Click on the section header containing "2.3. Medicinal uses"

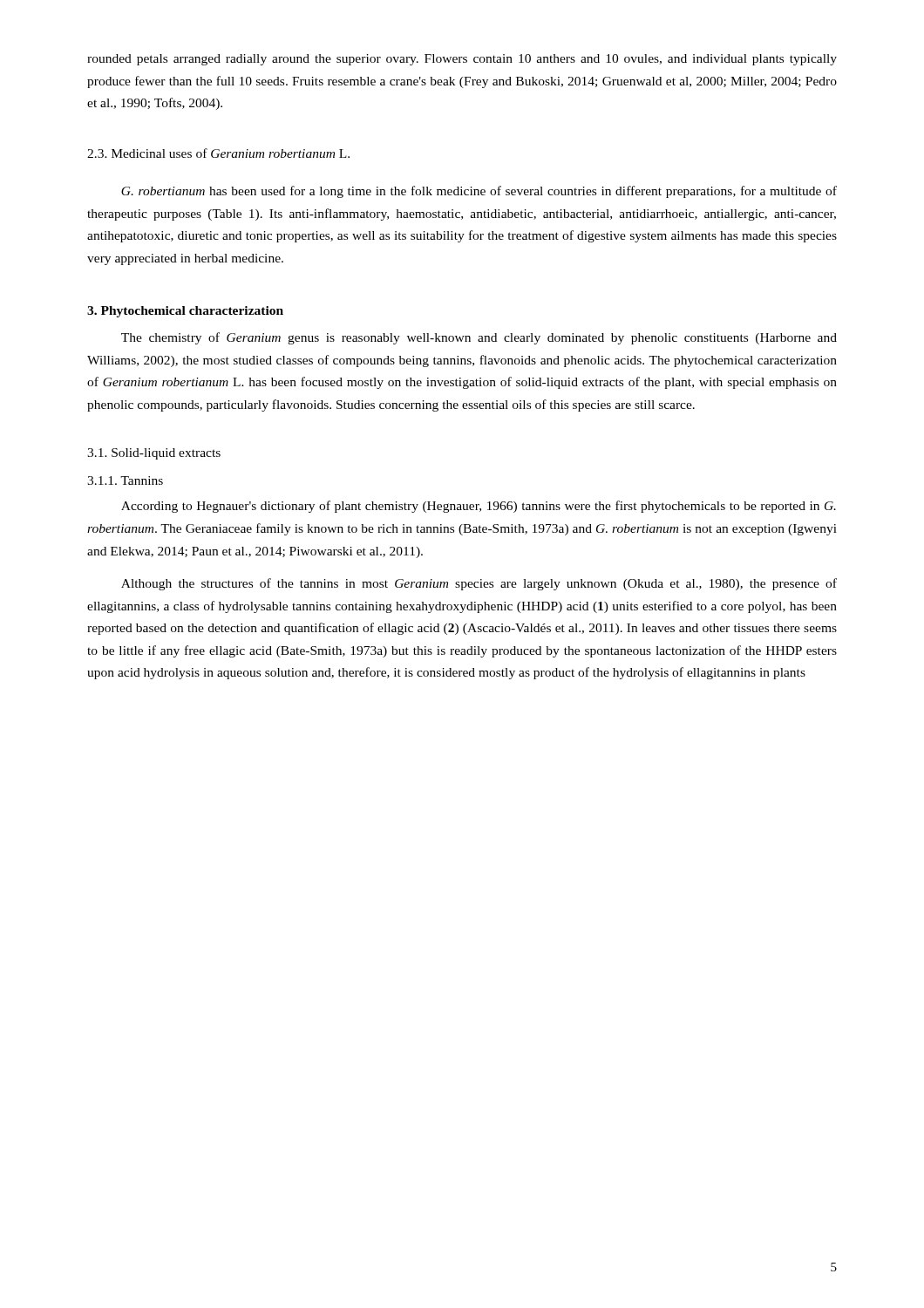click(219, 153)
